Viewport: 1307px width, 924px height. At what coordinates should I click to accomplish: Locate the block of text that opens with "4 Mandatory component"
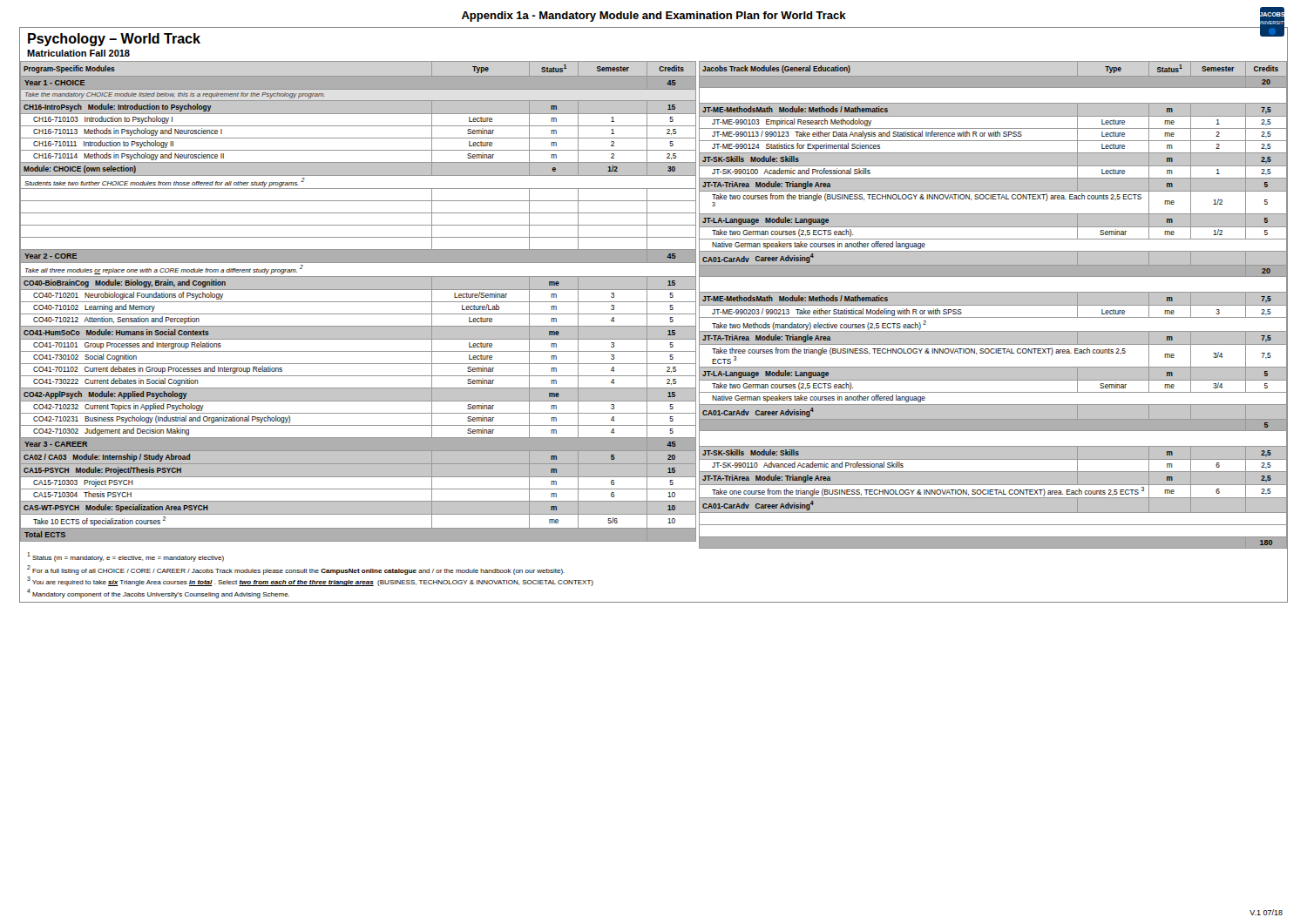tap(159, 593)
